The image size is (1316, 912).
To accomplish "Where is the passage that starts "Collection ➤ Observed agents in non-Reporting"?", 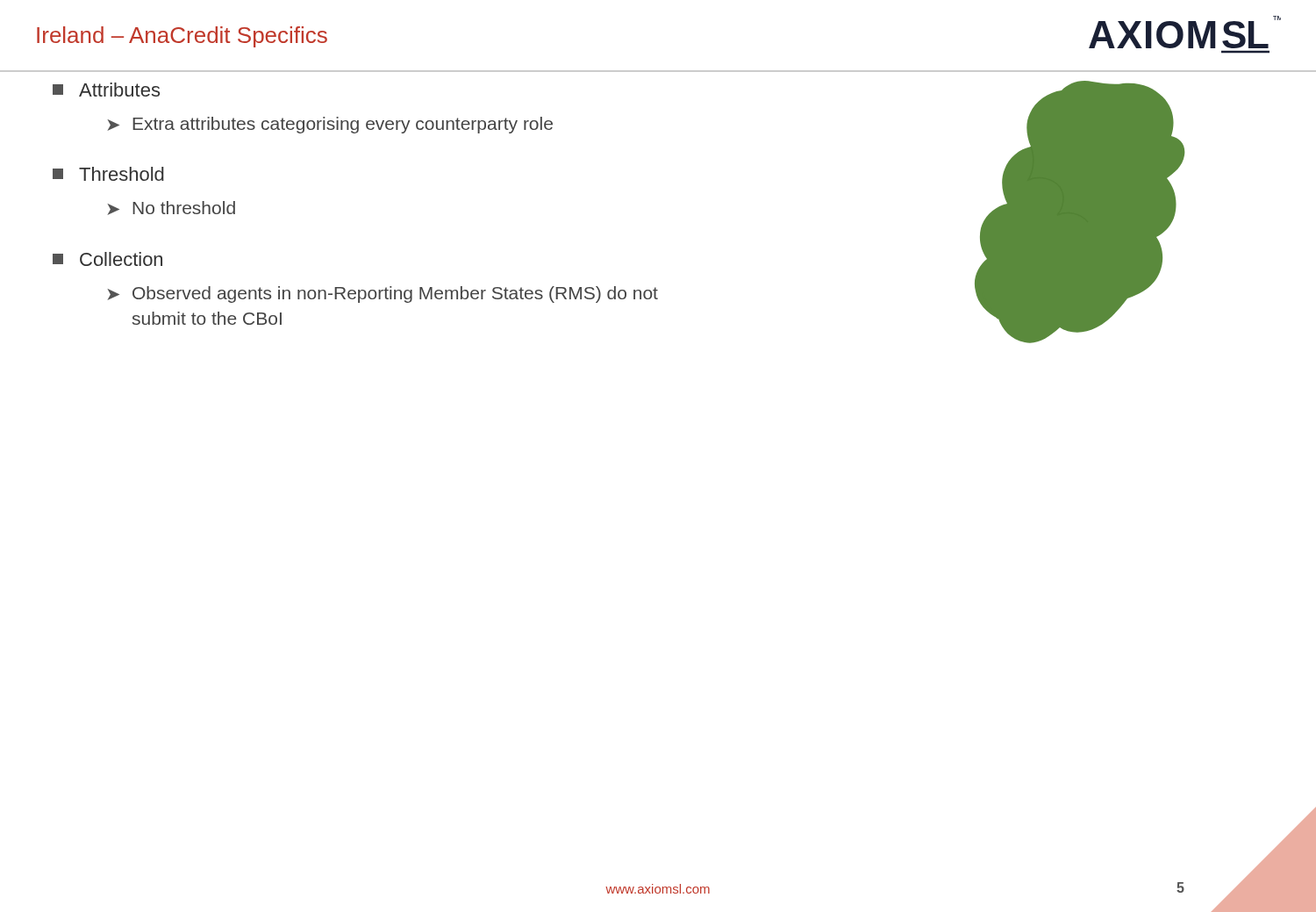I will coord(395,290).
